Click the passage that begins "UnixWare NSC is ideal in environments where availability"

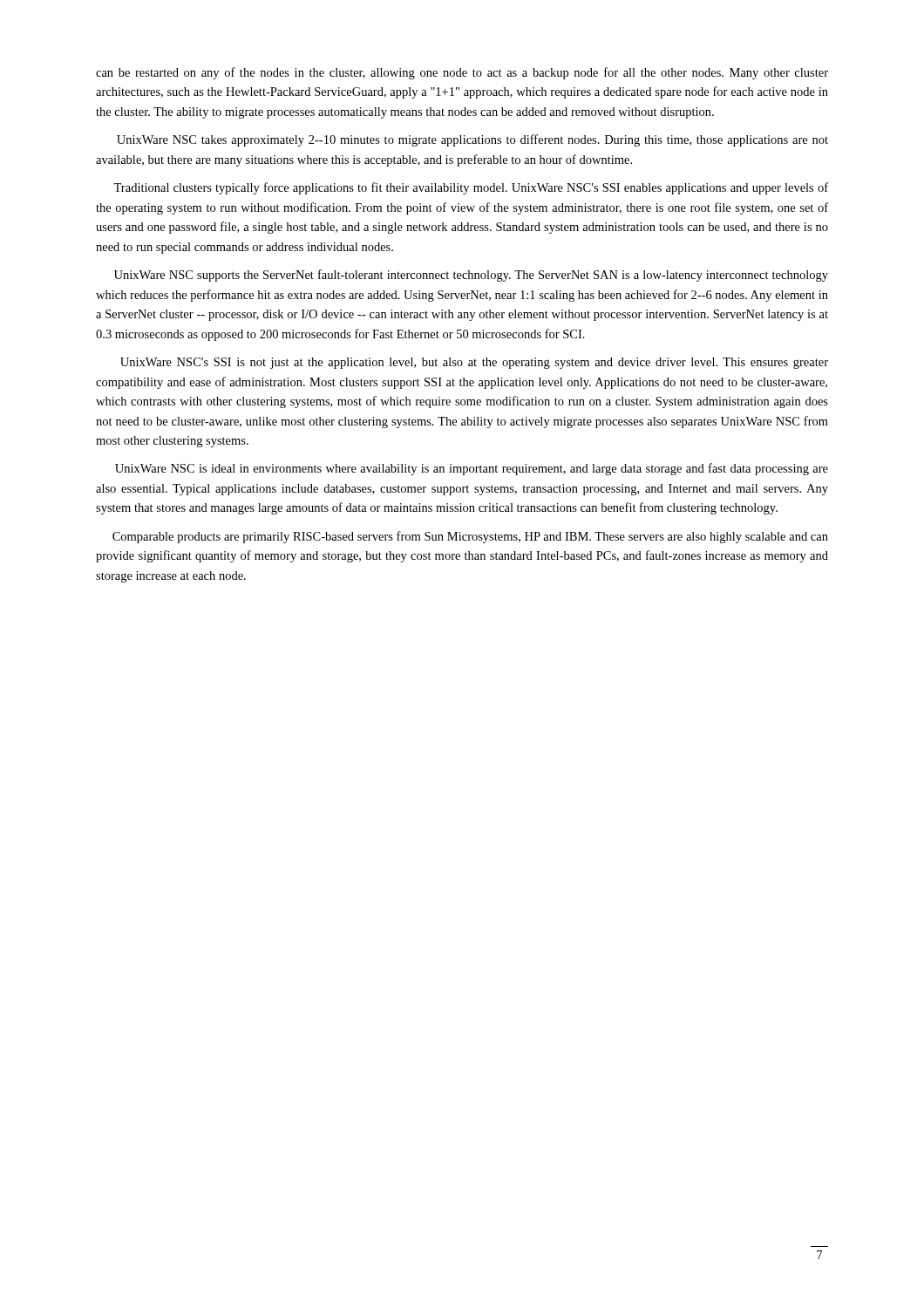pos(462,488)
